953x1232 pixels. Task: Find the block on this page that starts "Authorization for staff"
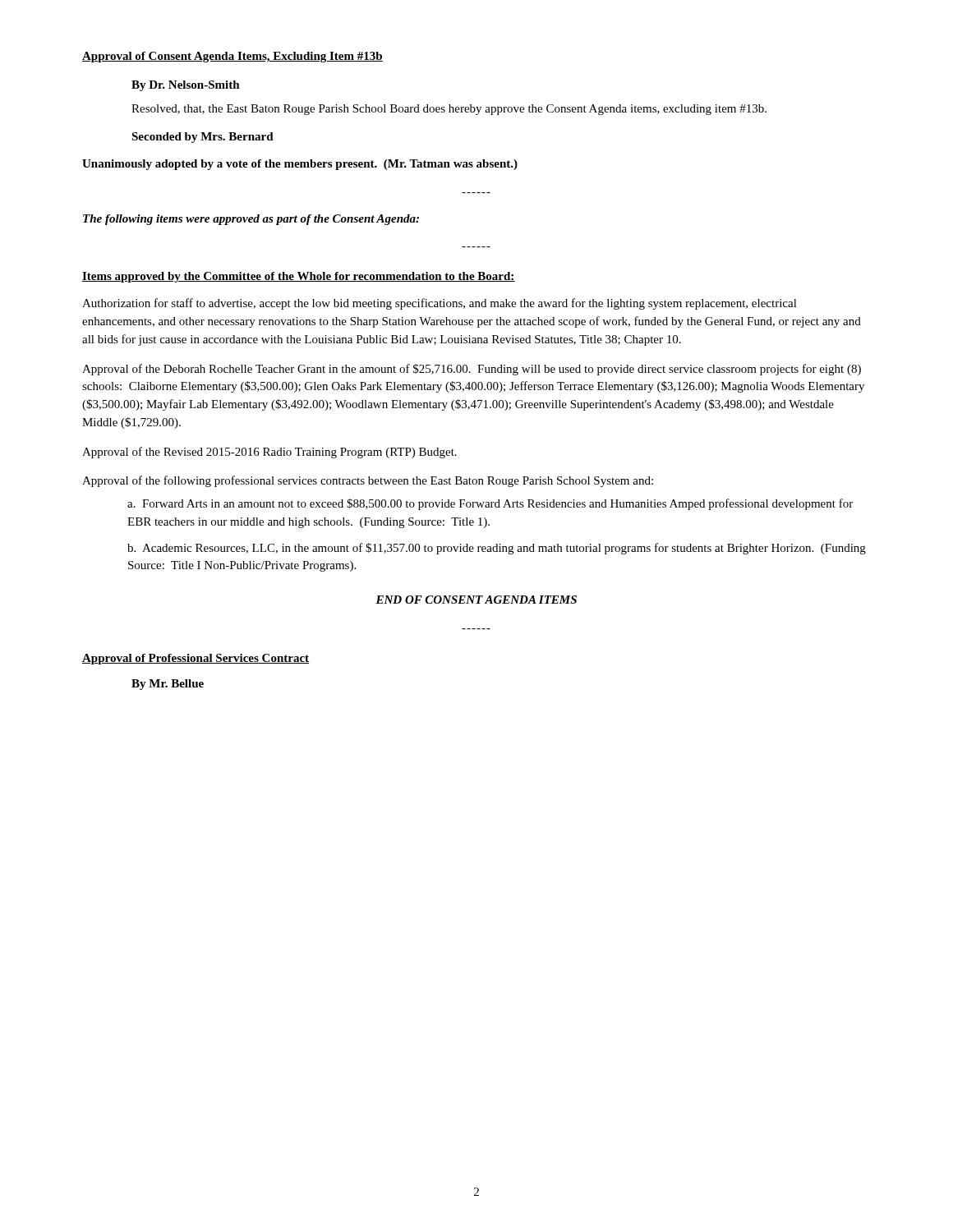471,321
